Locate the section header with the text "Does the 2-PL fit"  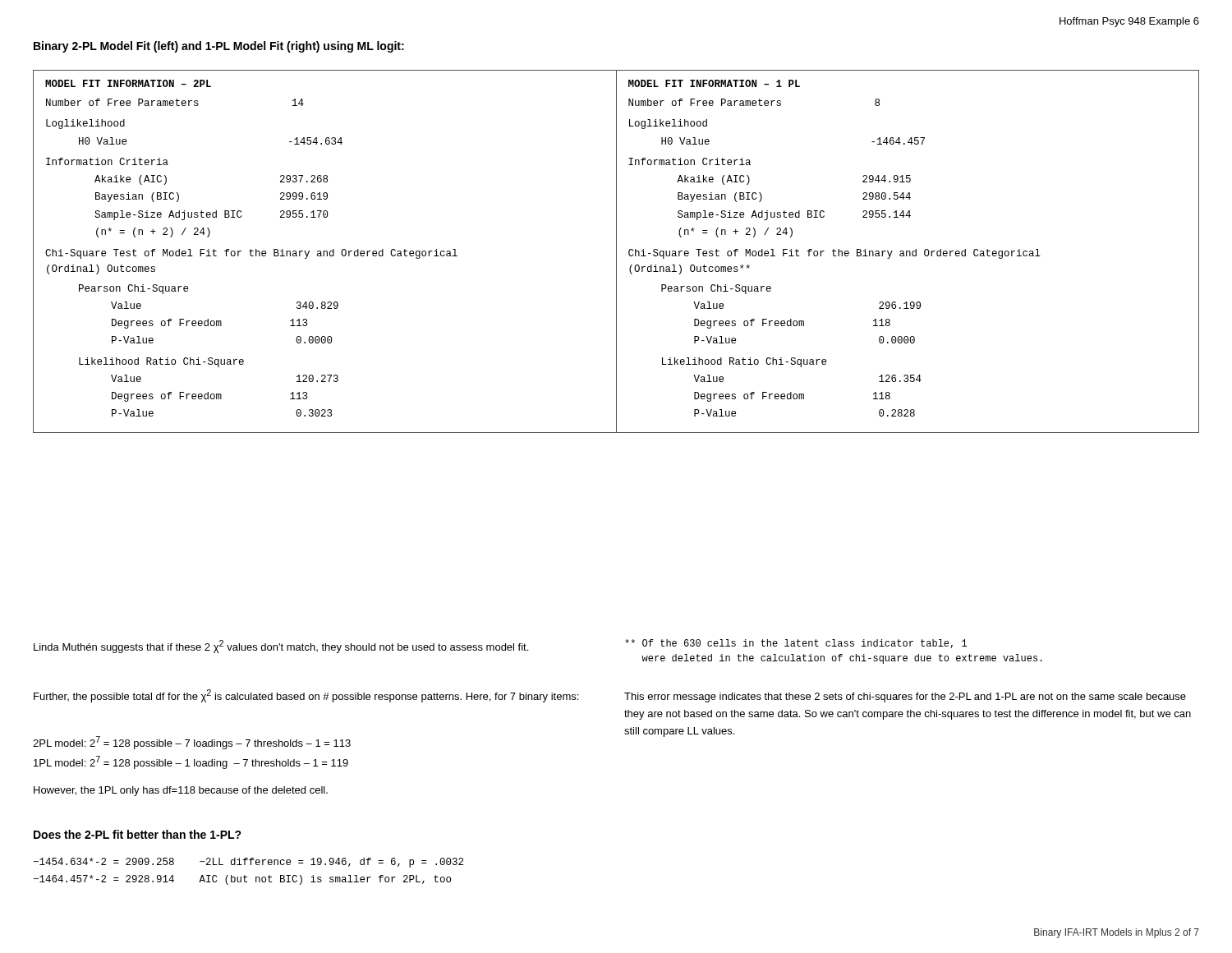point(137,835)
